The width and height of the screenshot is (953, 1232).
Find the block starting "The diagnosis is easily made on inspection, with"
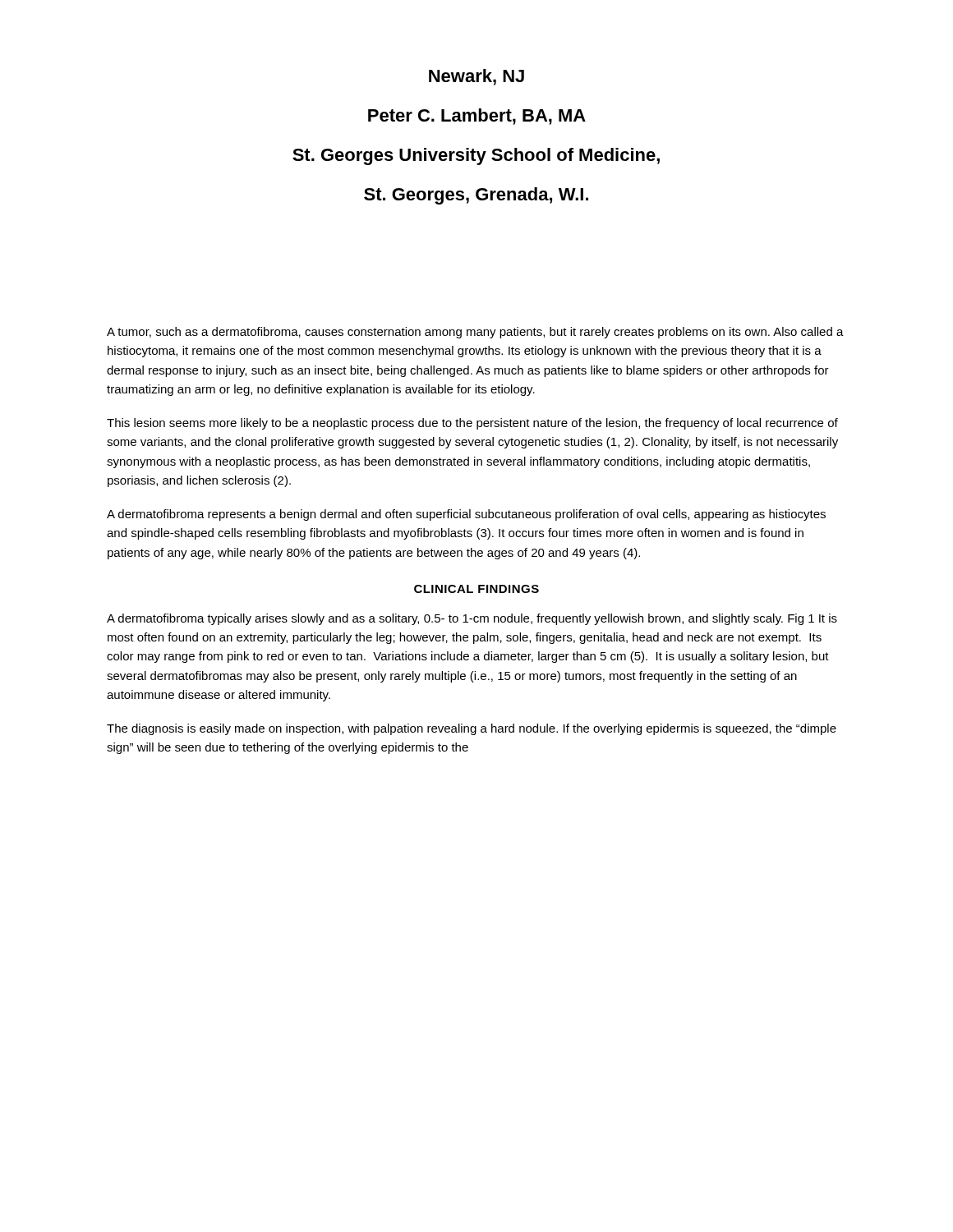coord(472,738)
